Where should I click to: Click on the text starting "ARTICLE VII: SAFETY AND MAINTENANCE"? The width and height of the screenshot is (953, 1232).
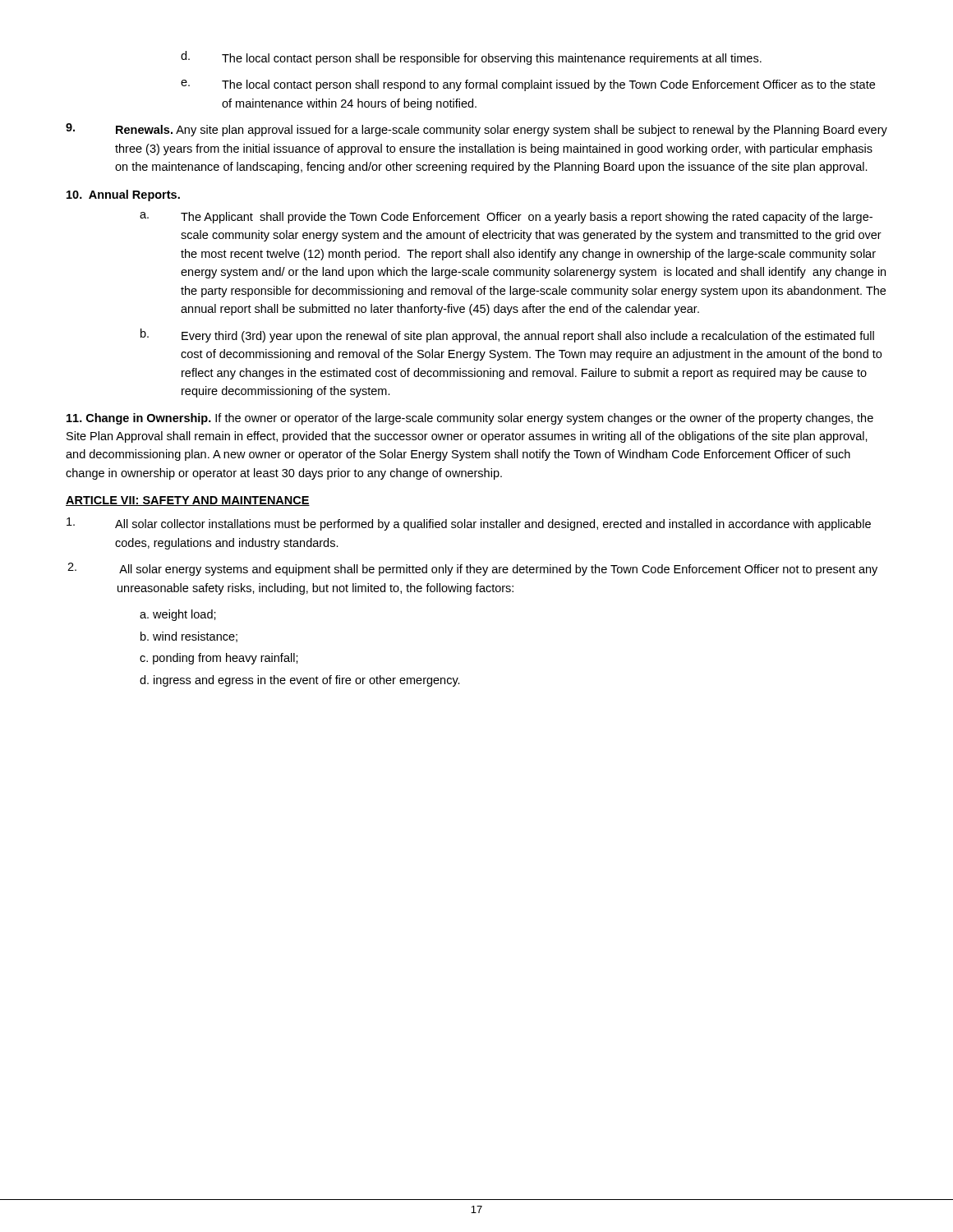(x=188, y=500)
